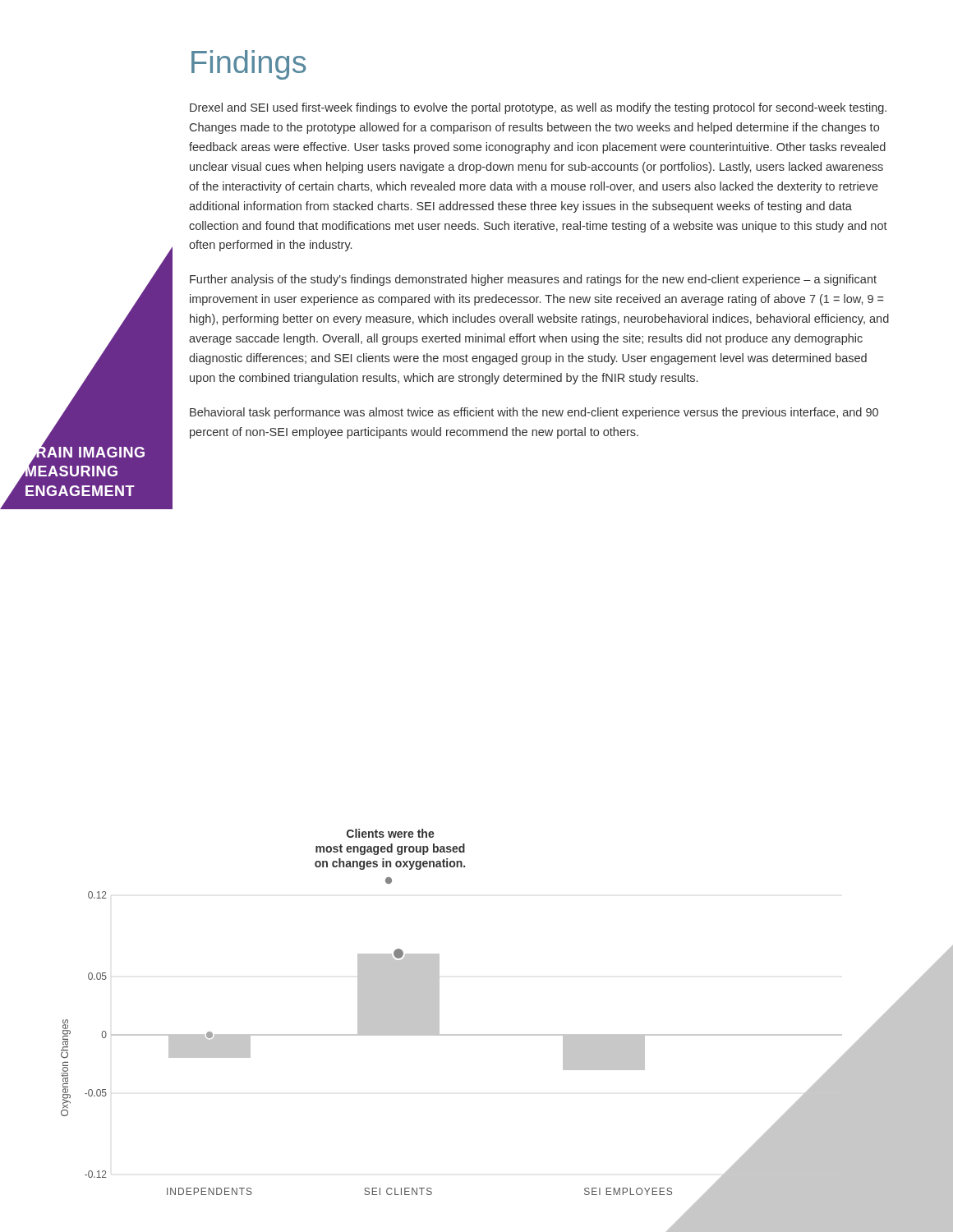
Task: Click on the text block with the text "Behavioral task performance was almost twice as efficient"
Action: pos(534,422)
